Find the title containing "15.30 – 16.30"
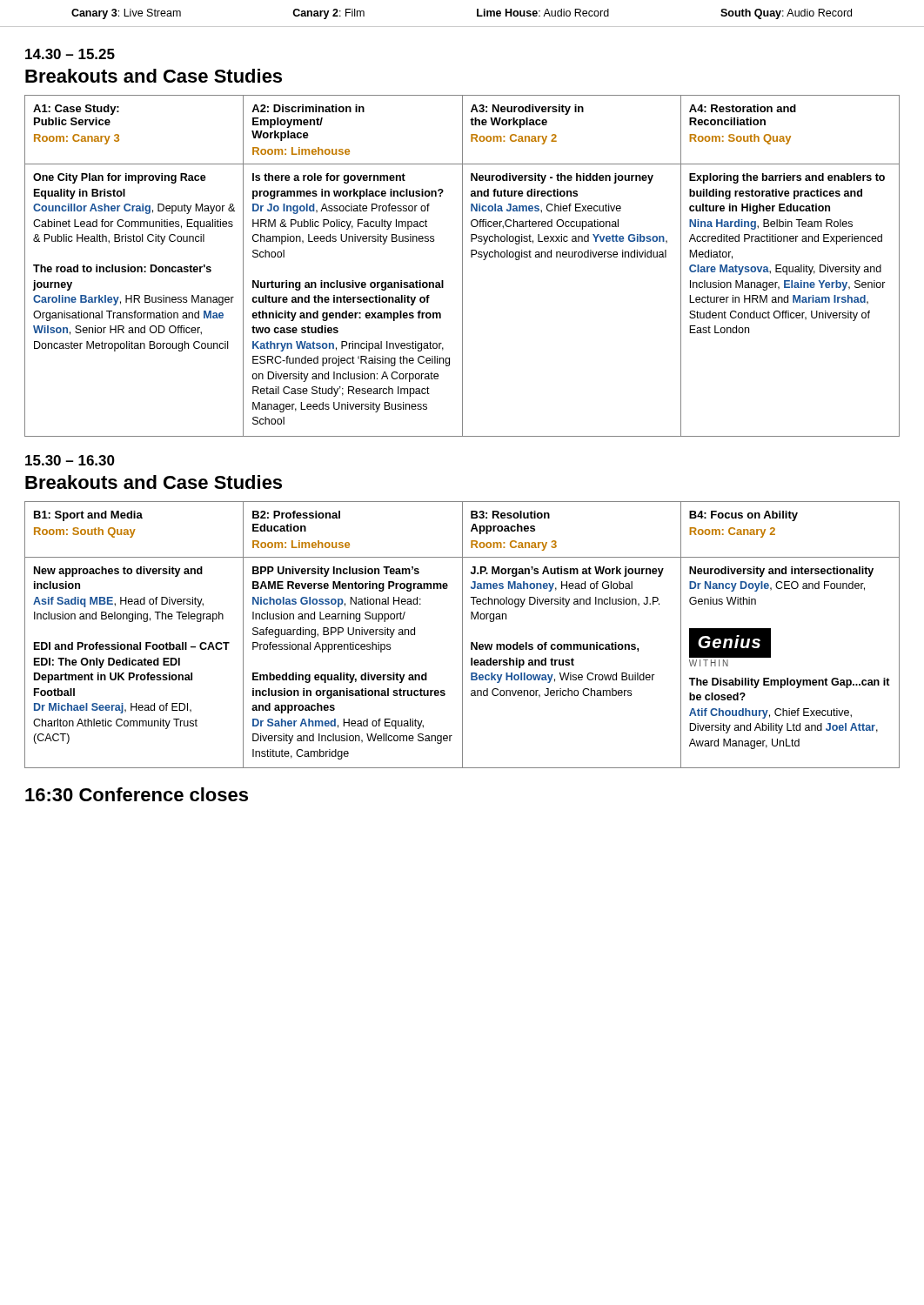924x1305 pixels. [x=70, y=460]
